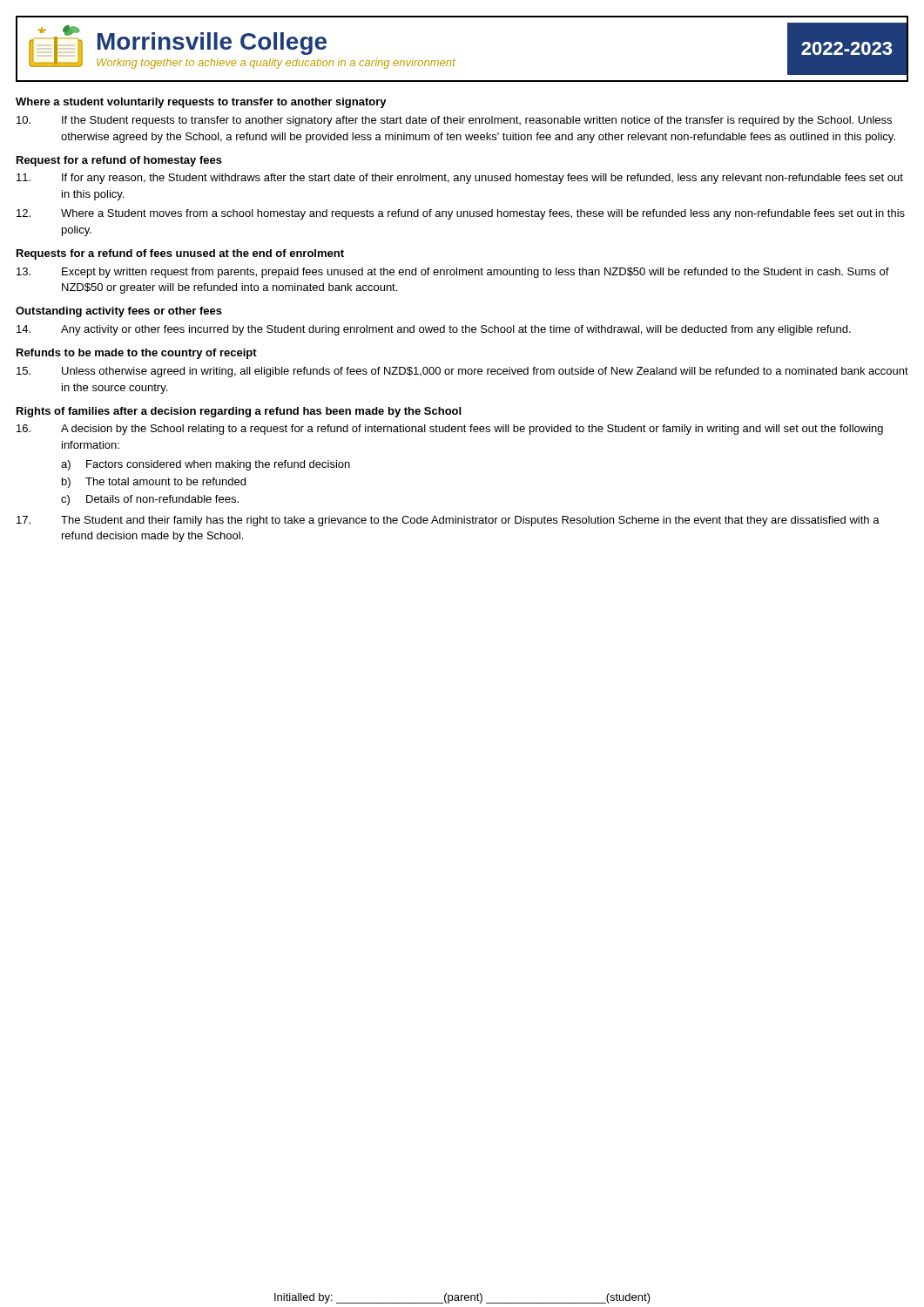Navigate to the block starting "17. The Student"
This screenshot has width=924, height=1307.
[x=462, y=528]
